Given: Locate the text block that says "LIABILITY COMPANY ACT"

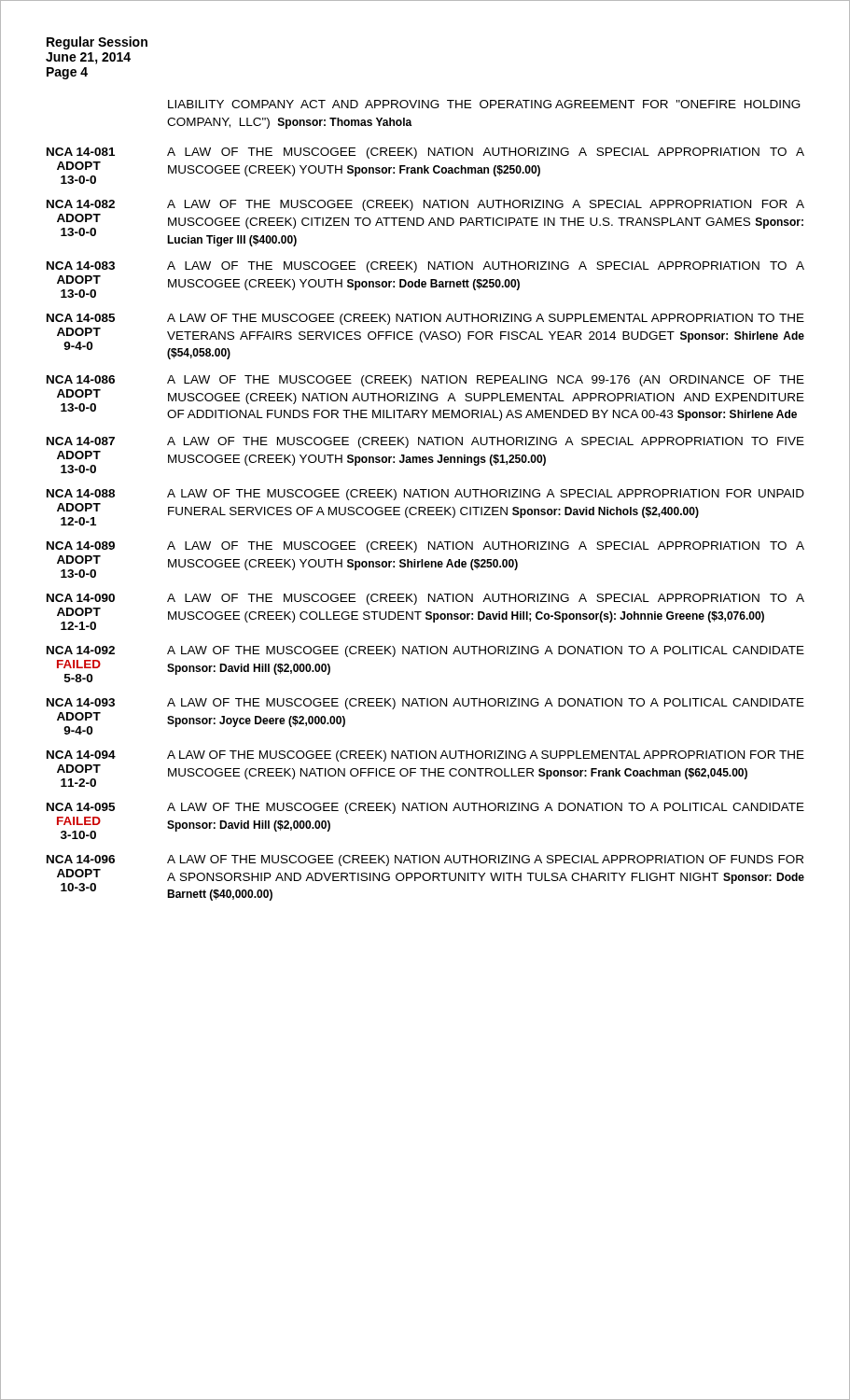Looking at the screenshot, I should tap(486, 113).
